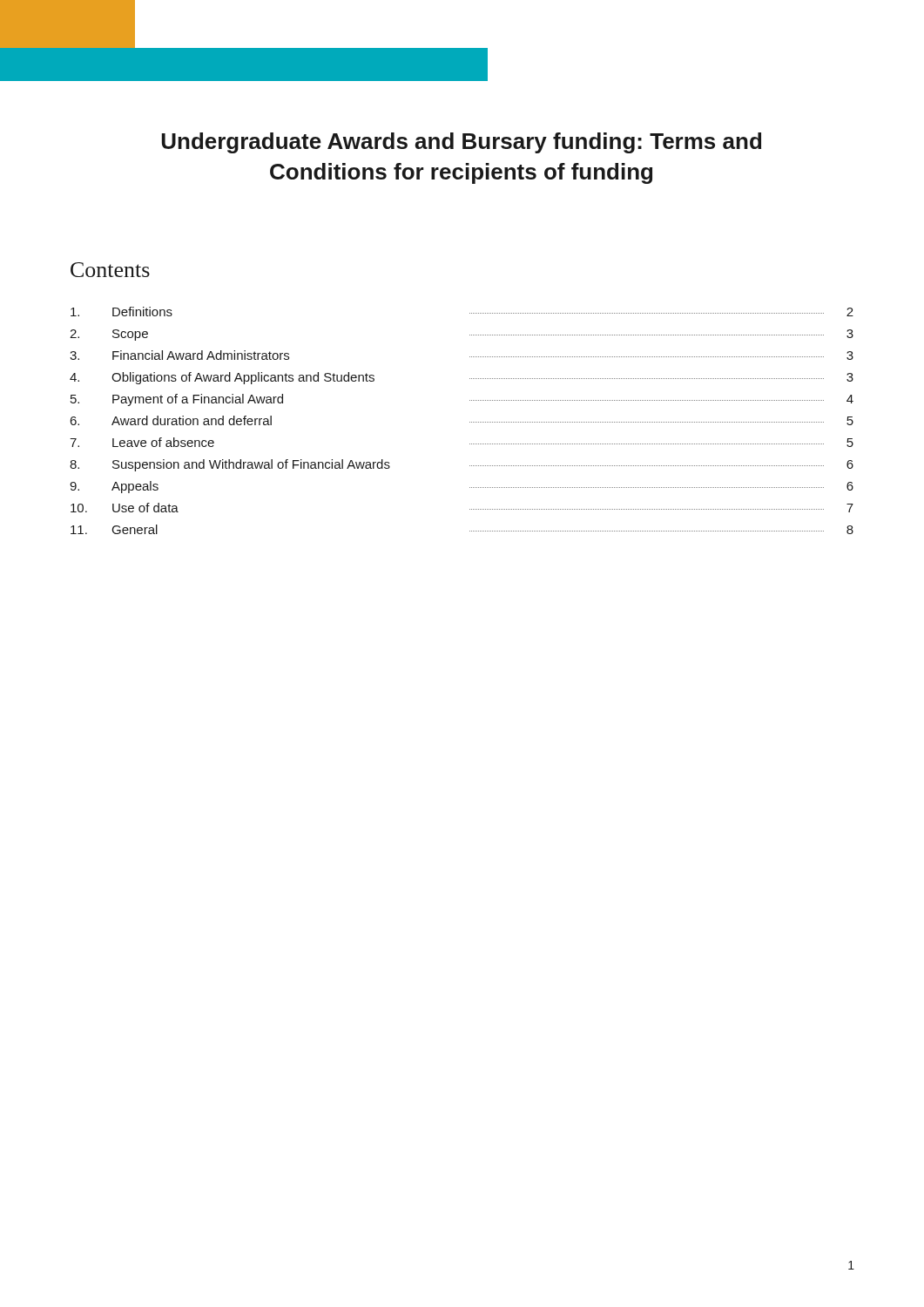Screen dimensions: 1307x924
Task: Locate the region starting "3. Financial Award Administrators 3"
Action: click(x=462, y=355)
